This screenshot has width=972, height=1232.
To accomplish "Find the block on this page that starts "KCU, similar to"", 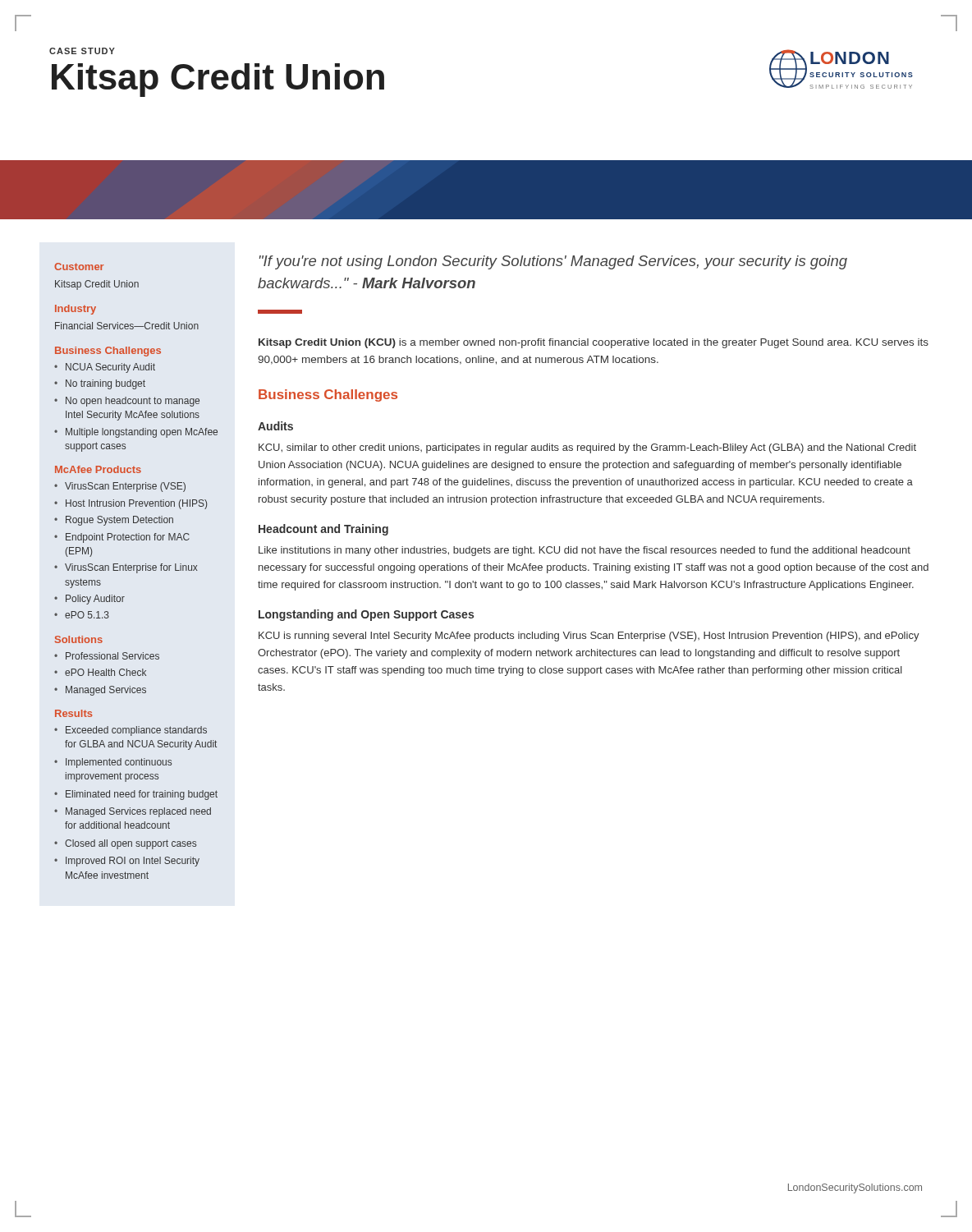I will [594, 473].
